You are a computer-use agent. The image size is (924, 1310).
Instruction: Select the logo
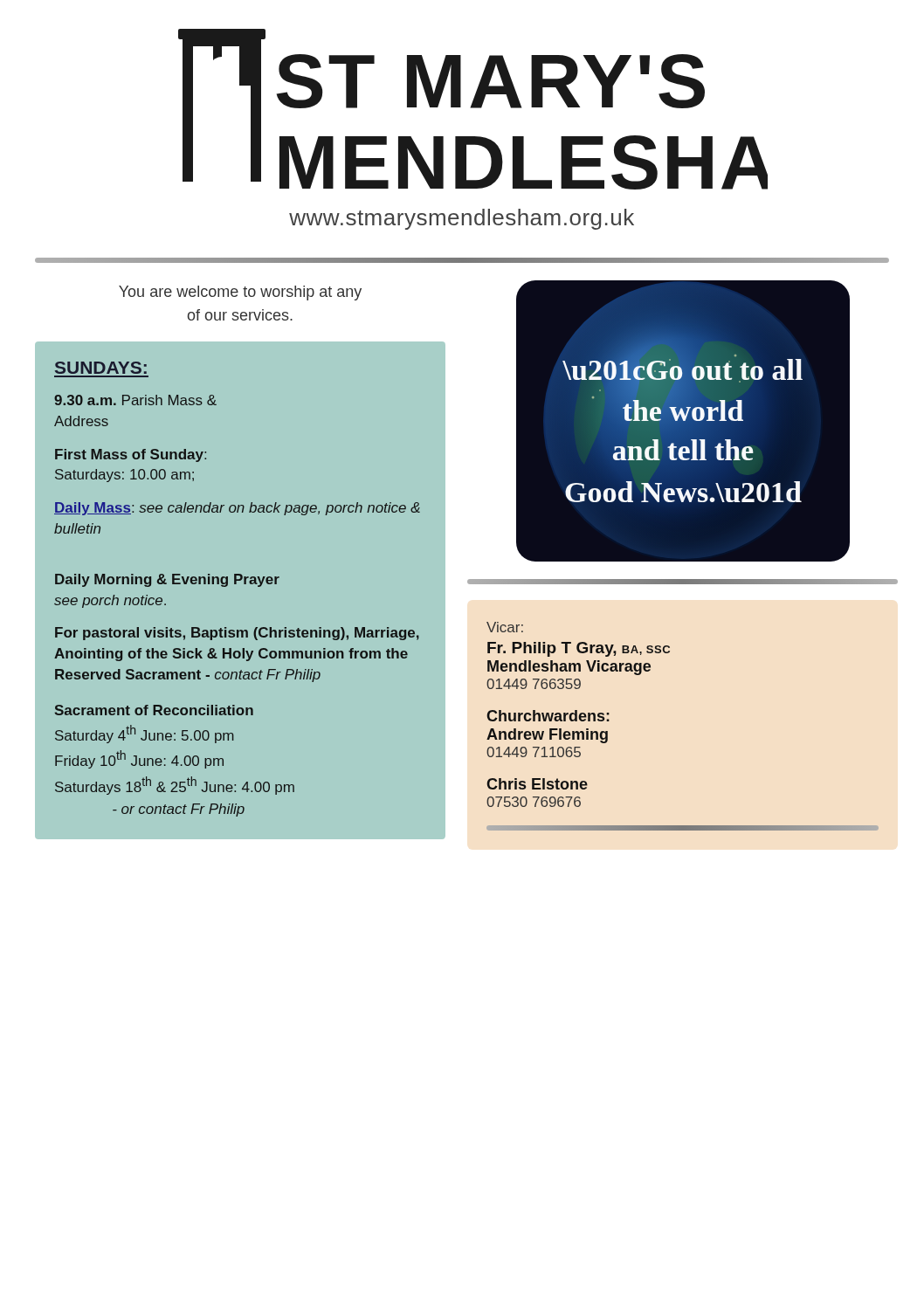click(x=462, y=101)
